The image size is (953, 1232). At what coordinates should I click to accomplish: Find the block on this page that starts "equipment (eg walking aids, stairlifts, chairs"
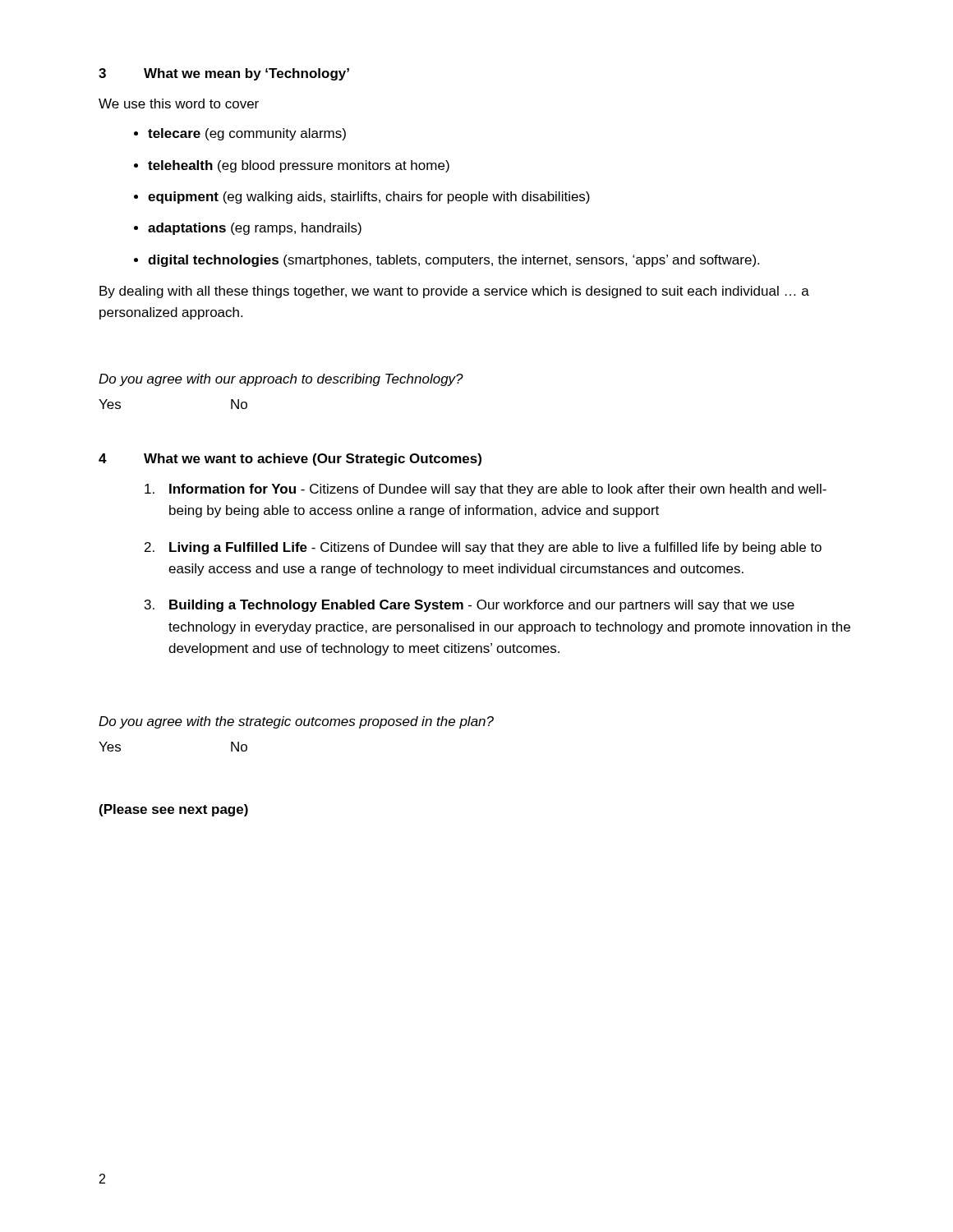[369, 197]
